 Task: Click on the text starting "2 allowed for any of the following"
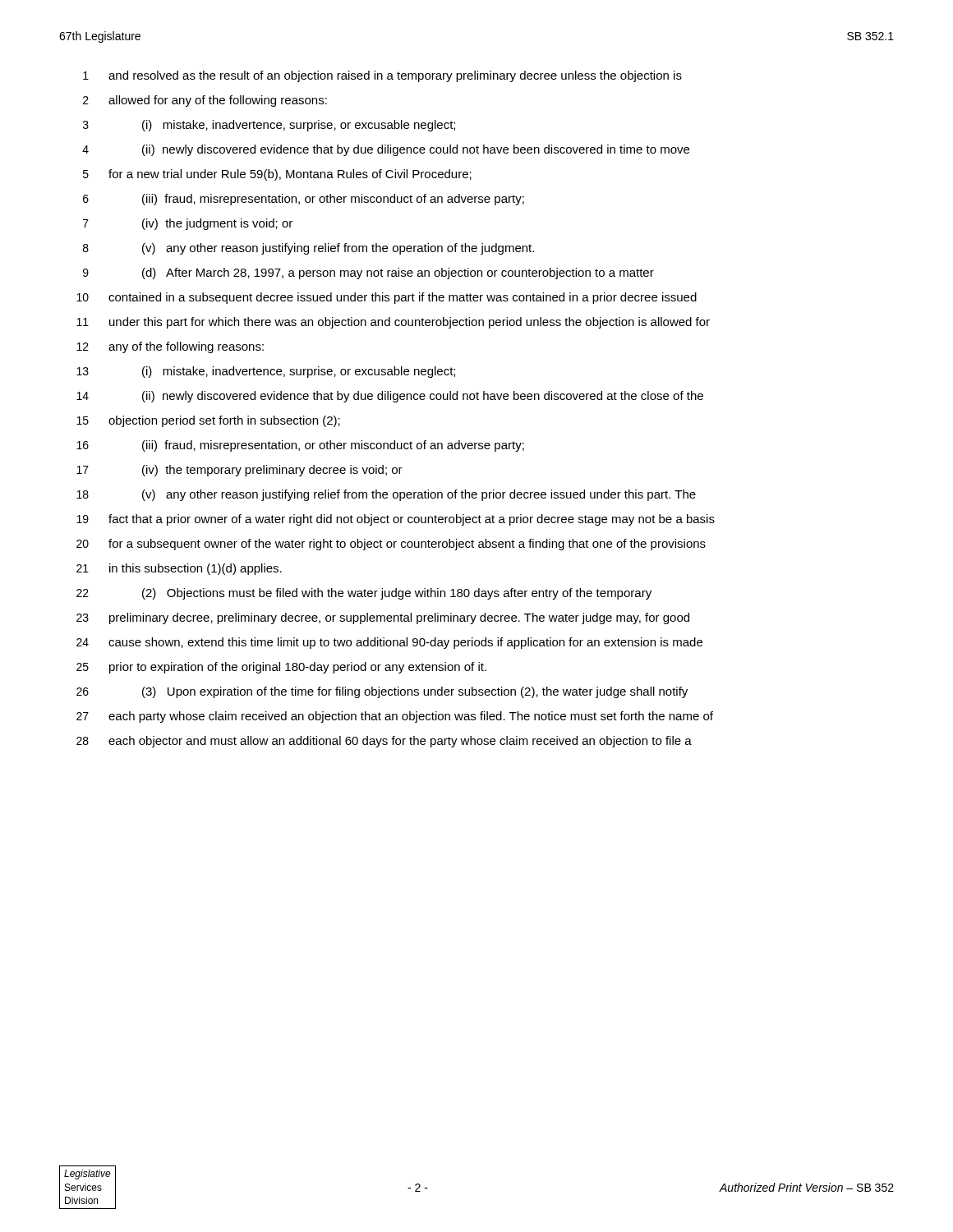click(x=205, y=101)
